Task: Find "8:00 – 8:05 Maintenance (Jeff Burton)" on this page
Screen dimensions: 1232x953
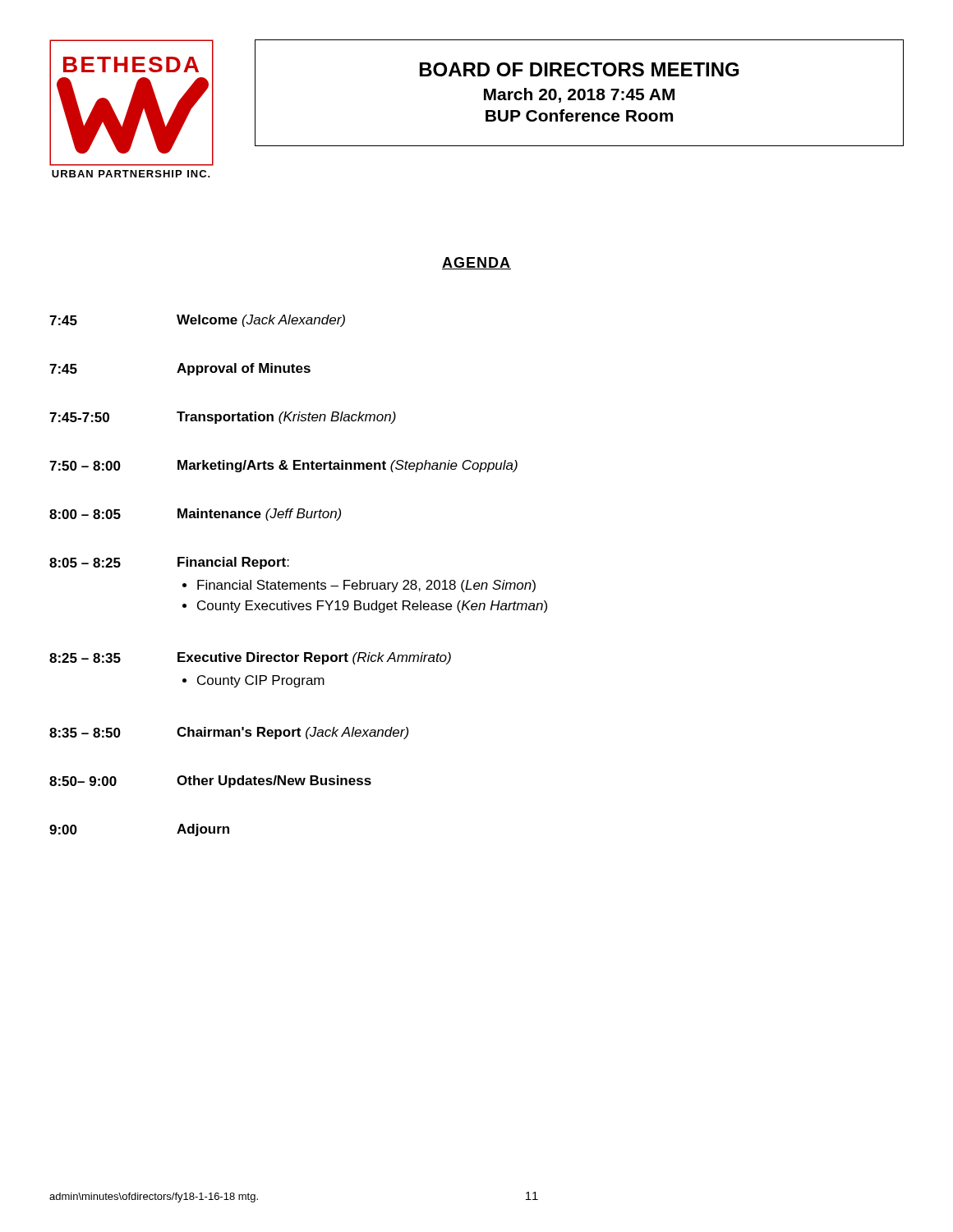Action: 195,515
